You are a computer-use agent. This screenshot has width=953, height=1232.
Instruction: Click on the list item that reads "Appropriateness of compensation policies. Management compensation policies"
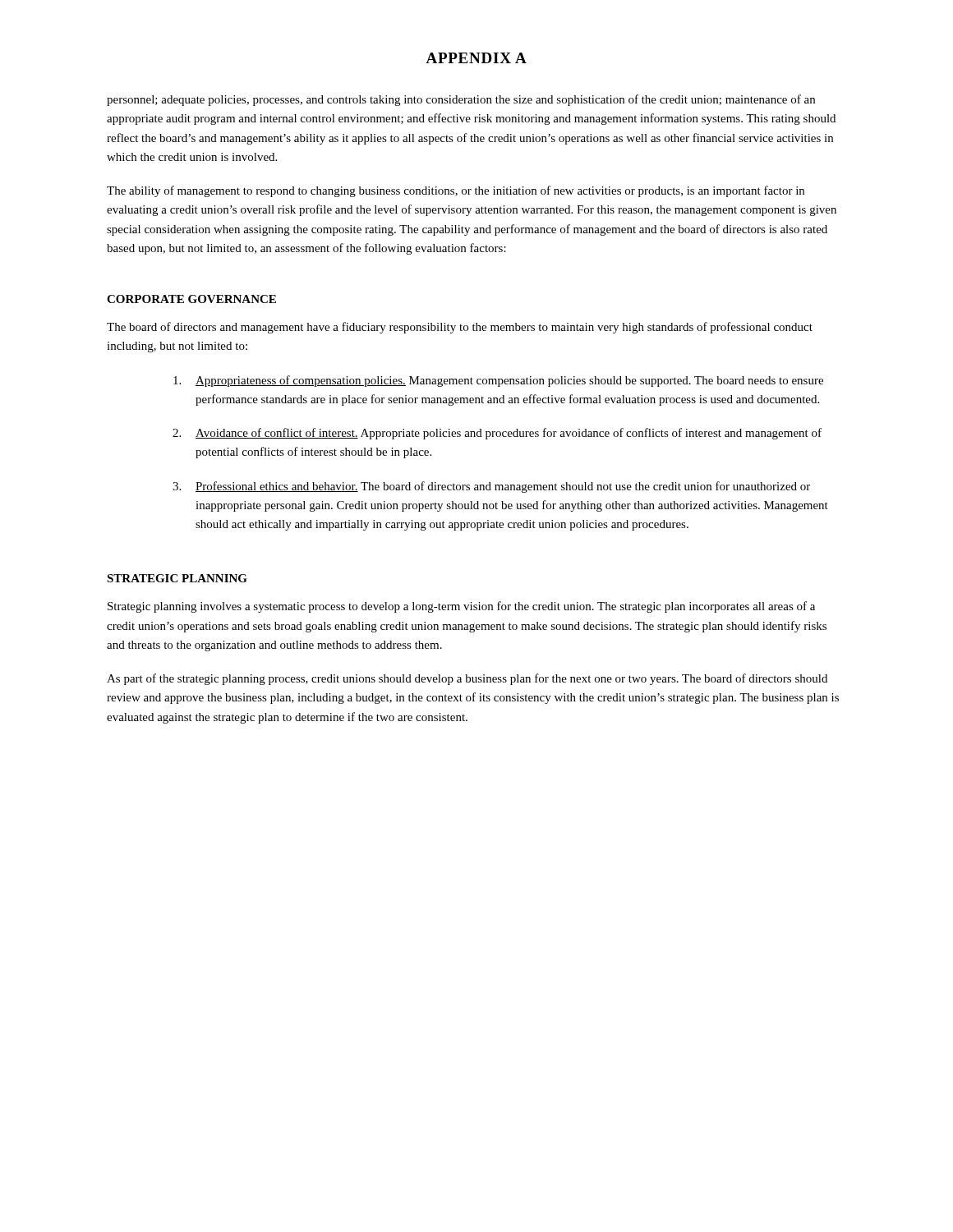point(509,390)
